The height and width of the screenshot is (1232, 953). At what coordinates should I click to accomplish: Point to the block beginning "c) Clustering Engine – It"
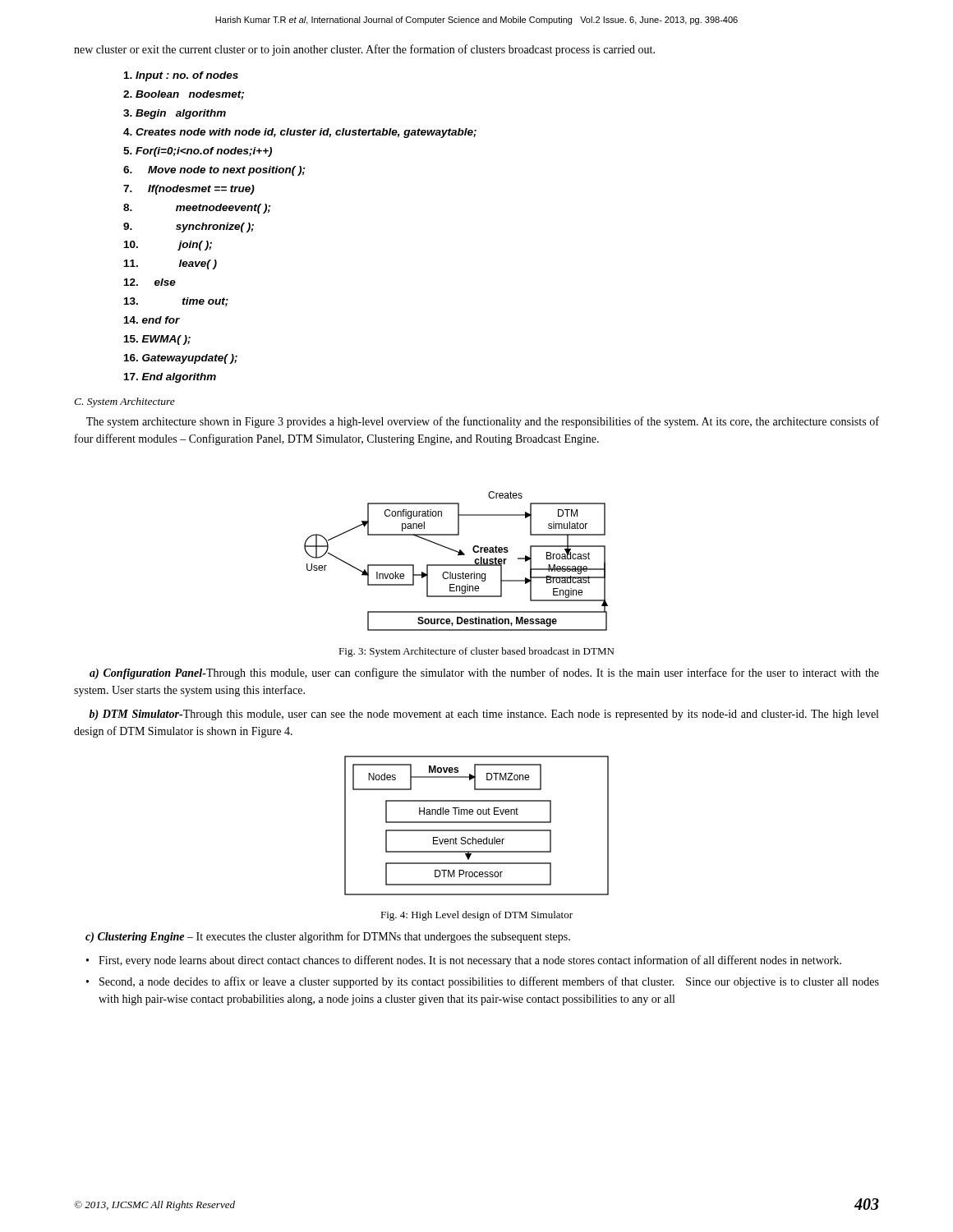(x=322, y=937)
